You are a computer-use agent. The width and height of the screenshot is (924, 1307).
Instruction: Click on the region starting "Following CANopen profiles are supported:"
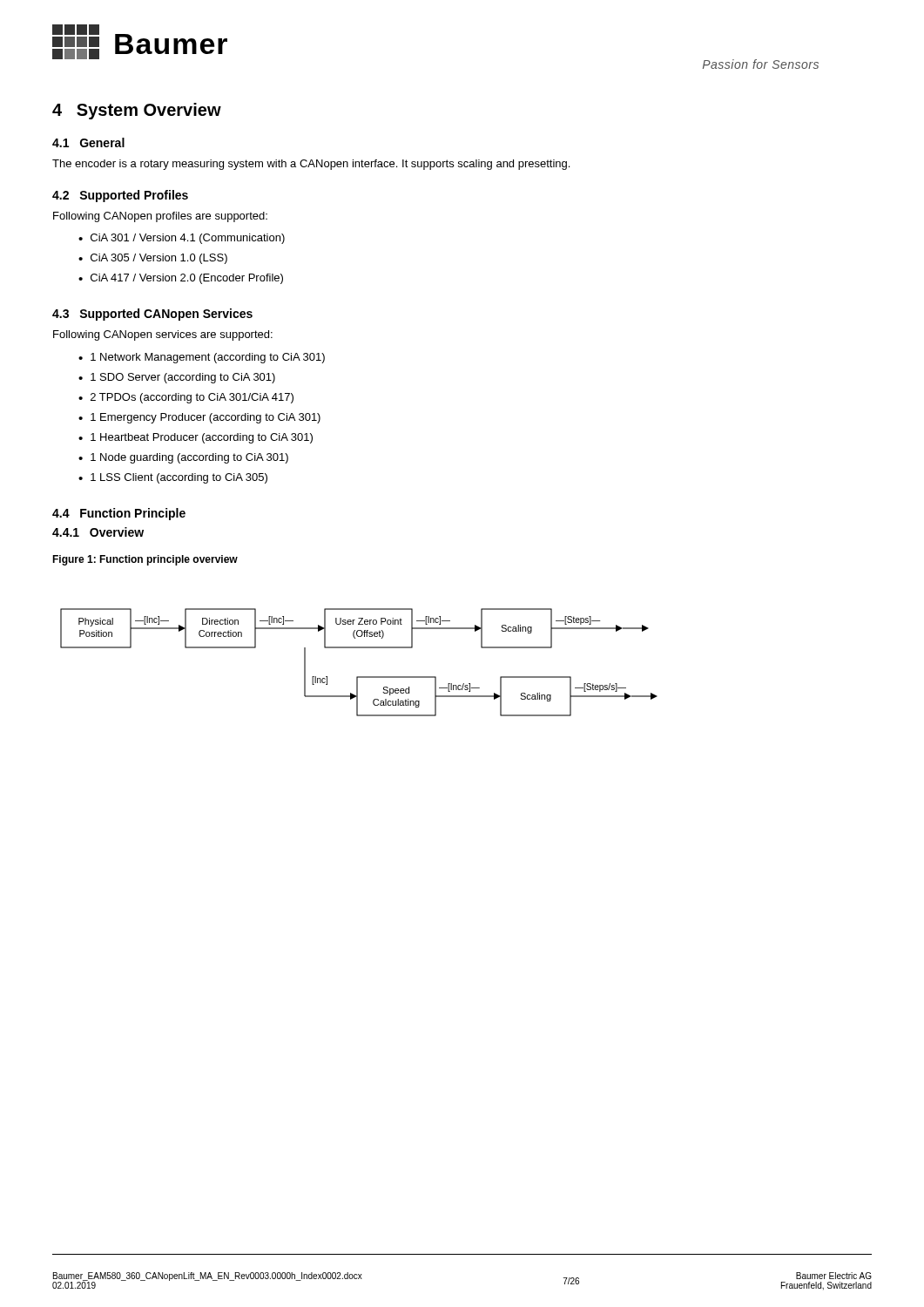pos(160,215)
